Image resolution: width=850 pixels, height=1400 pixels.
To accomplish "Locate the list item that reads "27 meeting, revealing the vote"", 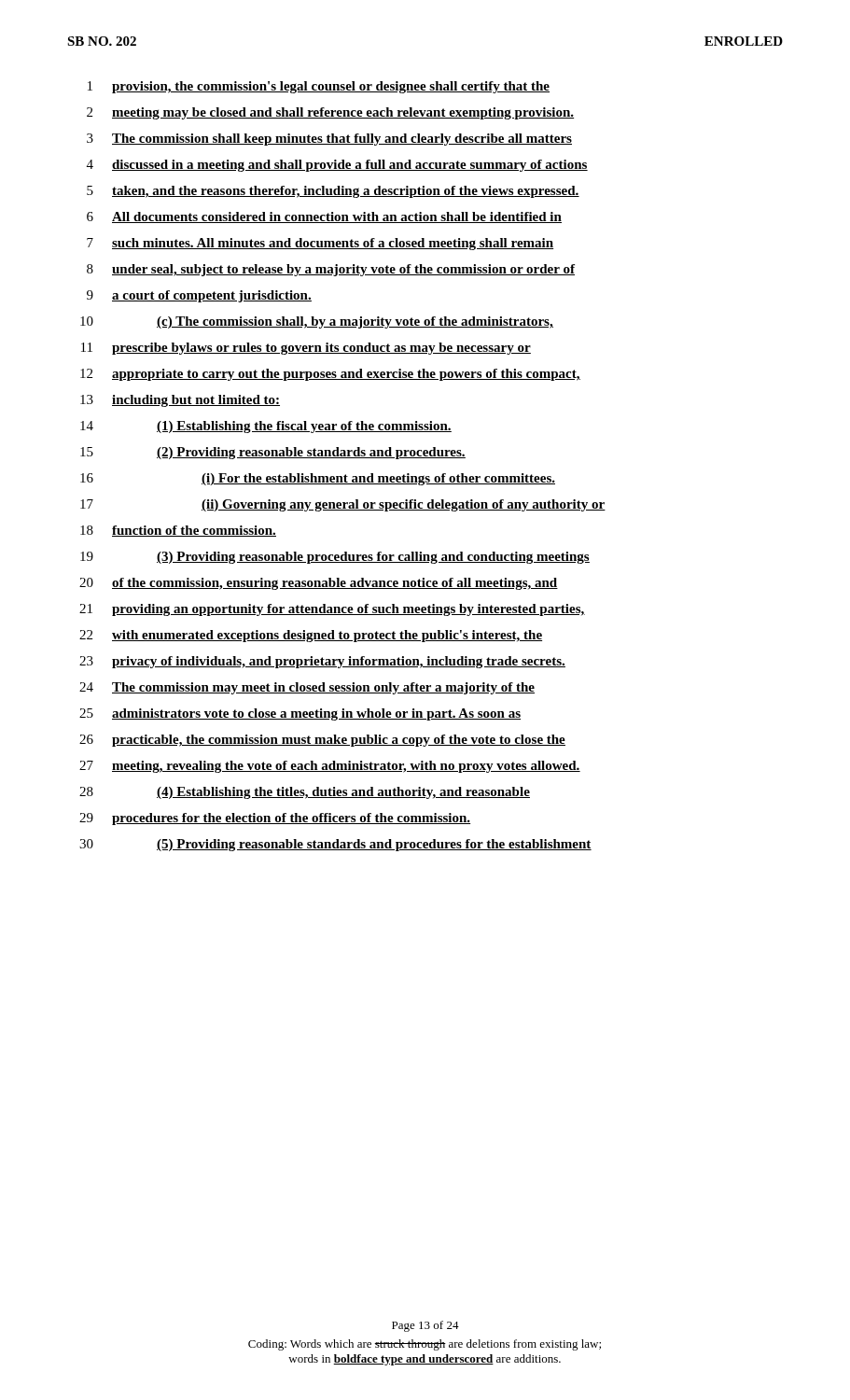I will 425,766.
